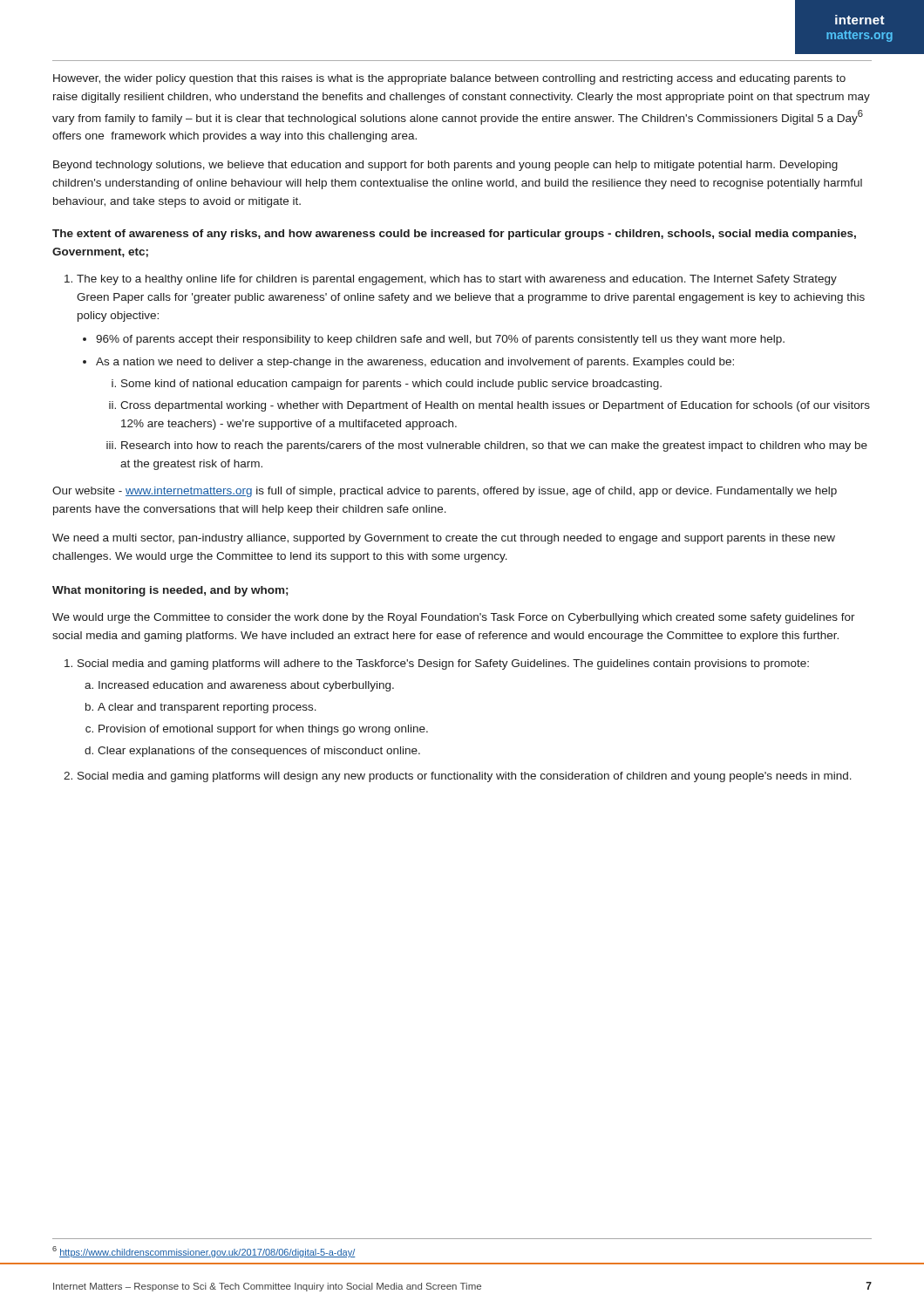Locate the block of text that opens with "Our website - www.internetmatters.org"
Viewport: 924px width, 1308px height.
tap(445, 500)
